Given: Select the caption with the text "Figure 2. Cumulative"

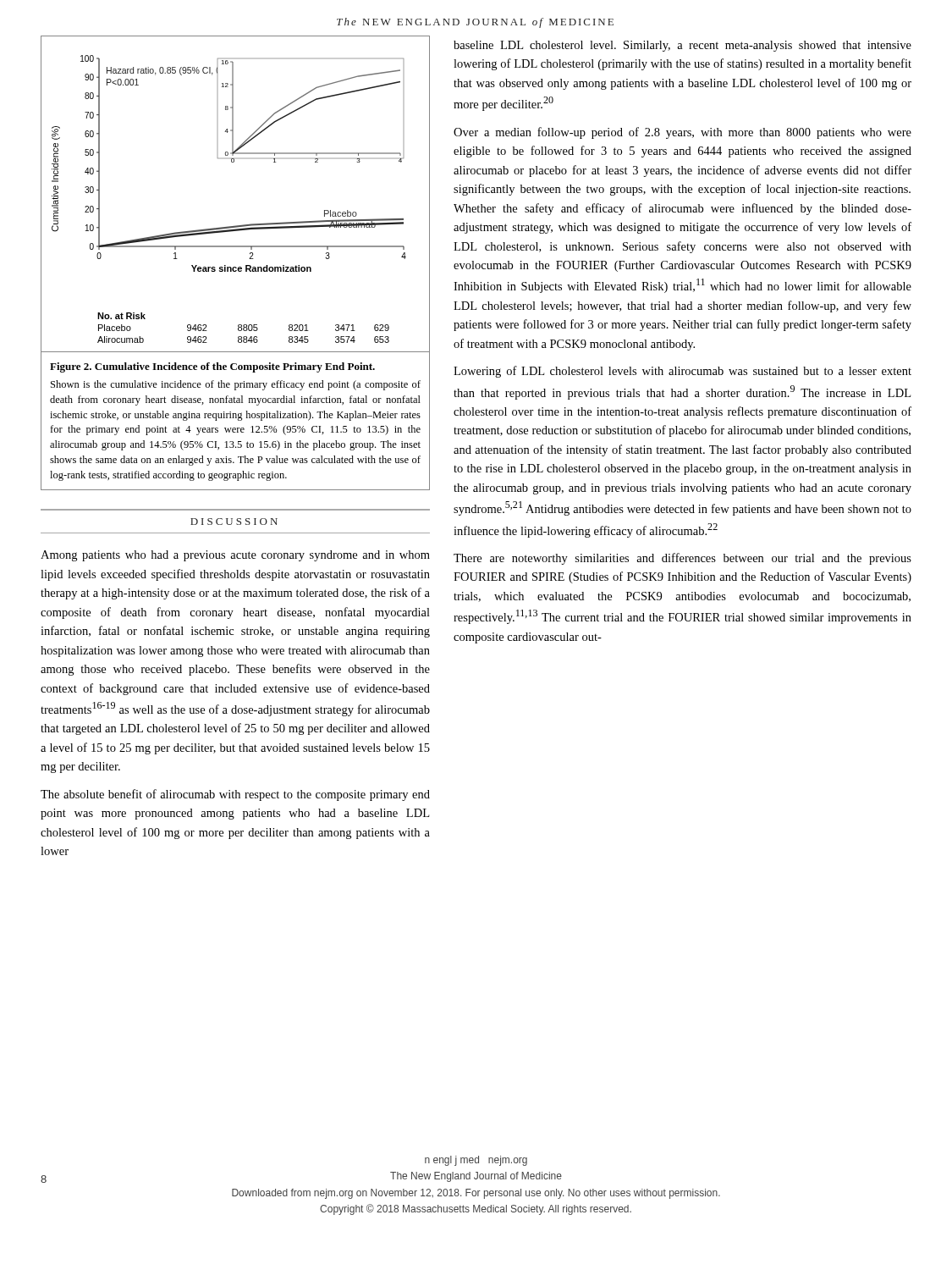Looking at the screenshot, I should click(x=235, y=421).
